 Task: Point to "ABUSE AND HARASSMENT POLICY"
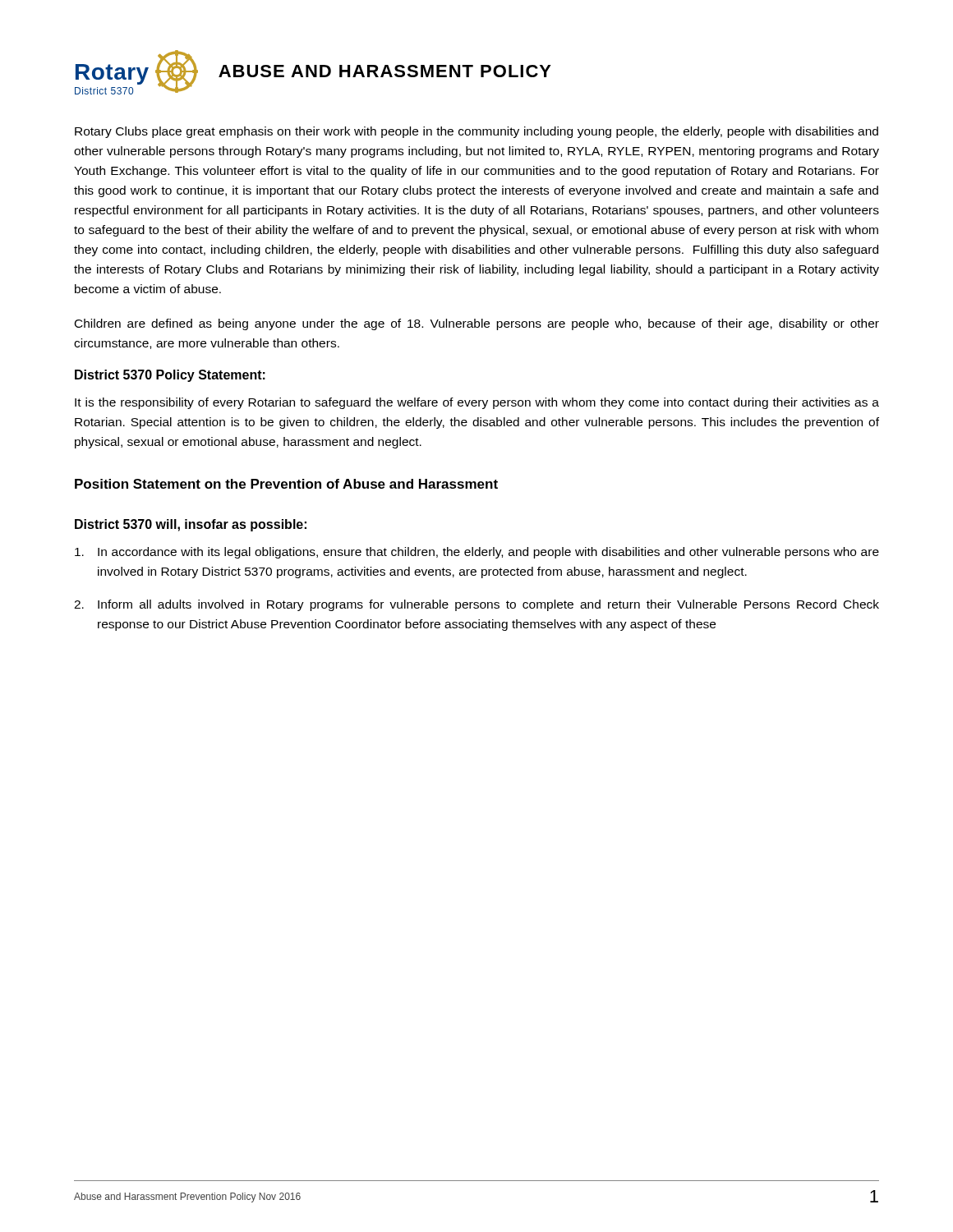click(x=385, y=71)
